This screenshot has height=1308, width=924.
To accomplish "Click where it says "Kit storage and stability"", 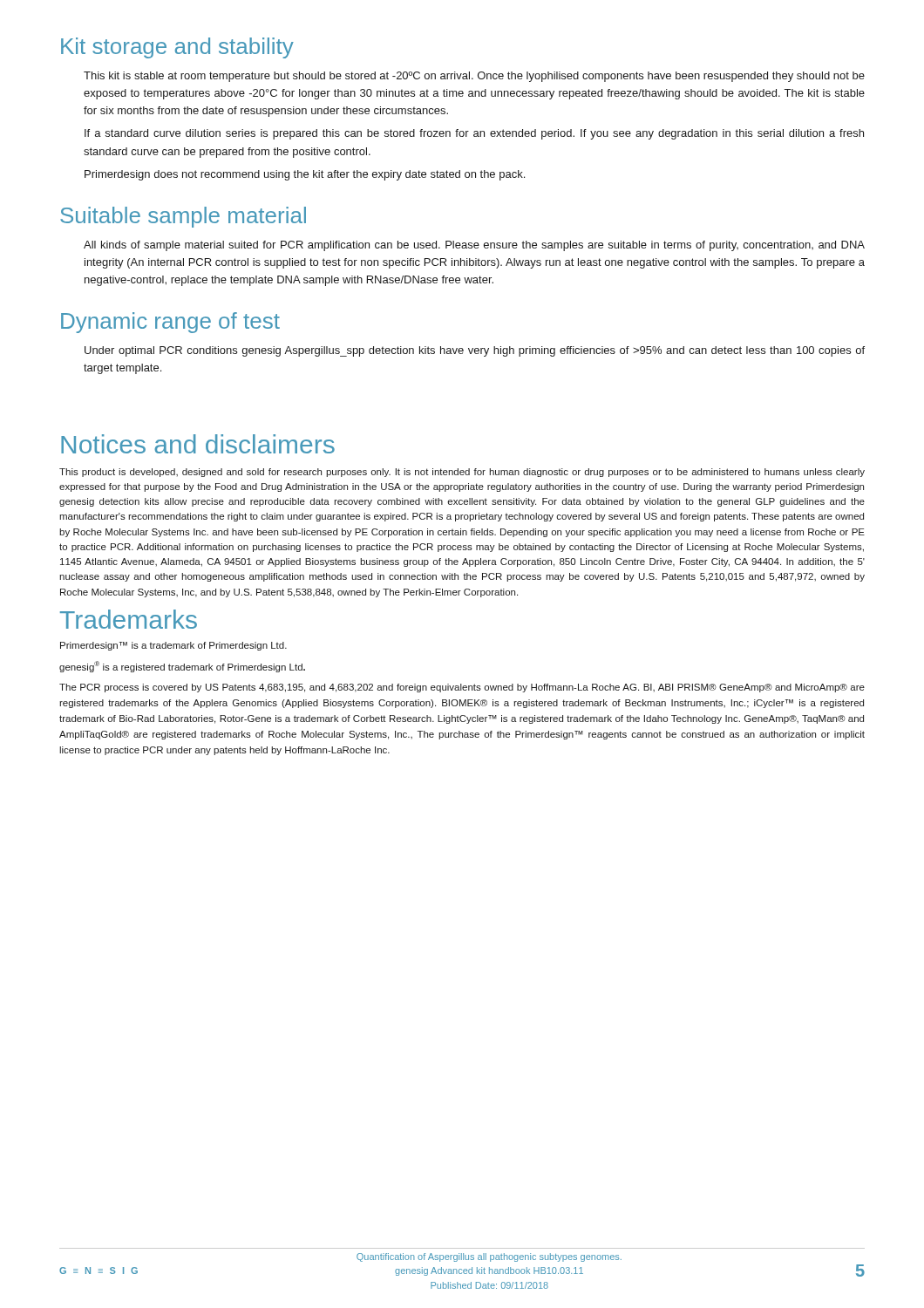I will (x=176, y=46).
